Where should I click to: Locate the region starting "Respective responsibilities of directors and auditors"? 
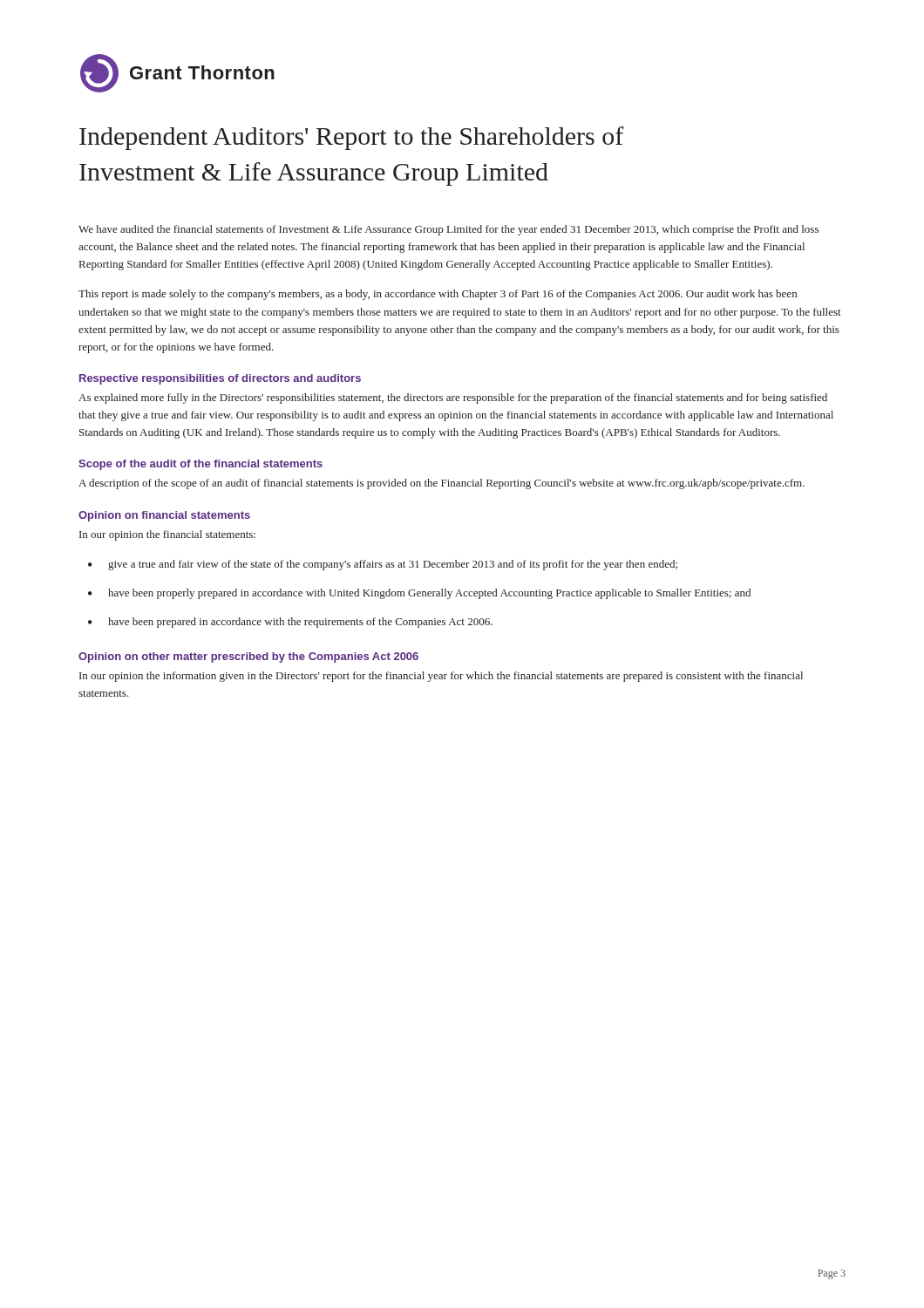tap(220, 378)
